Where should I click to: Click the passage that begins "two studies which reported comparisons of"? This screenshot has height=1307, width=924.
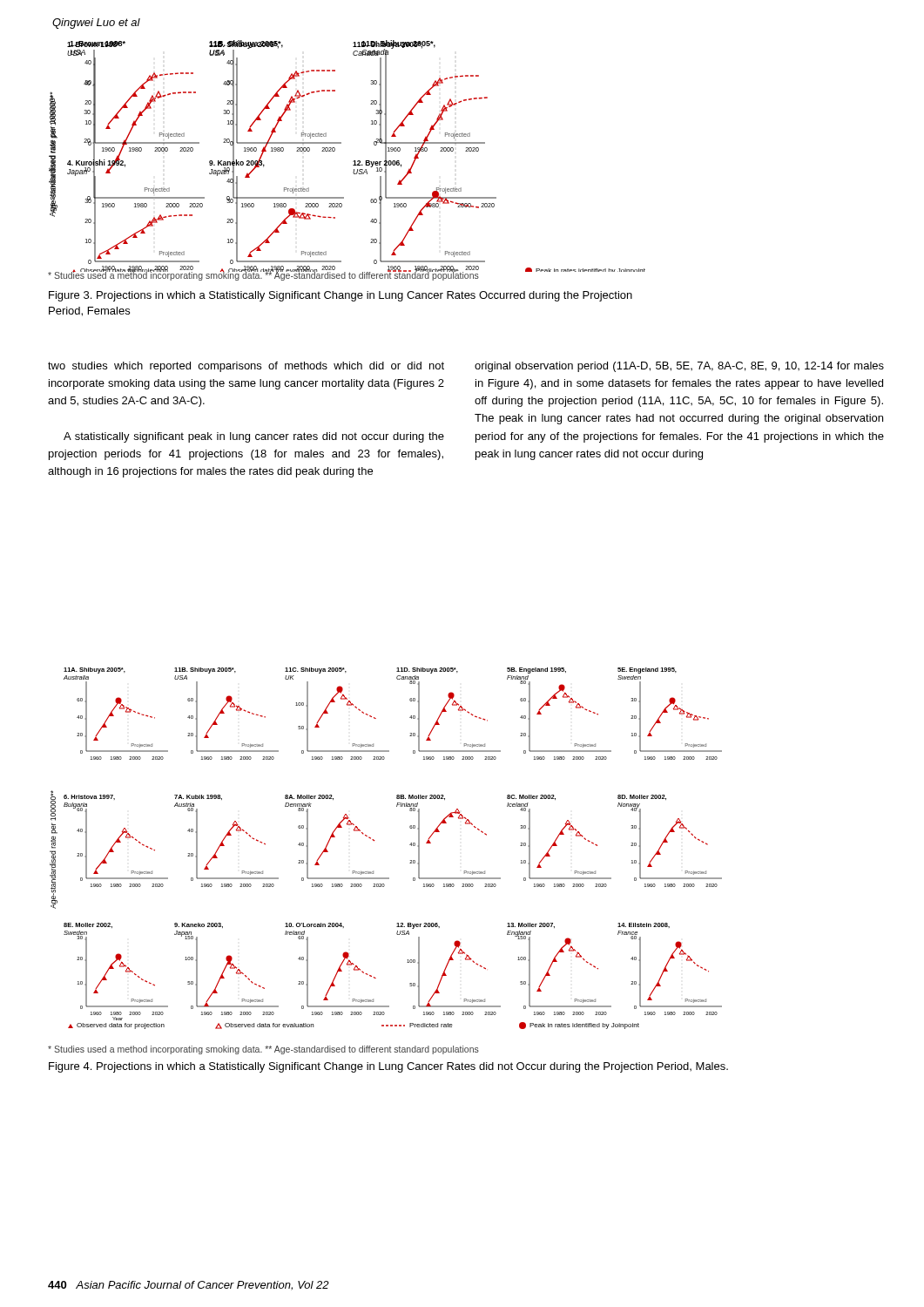[246, 367]
